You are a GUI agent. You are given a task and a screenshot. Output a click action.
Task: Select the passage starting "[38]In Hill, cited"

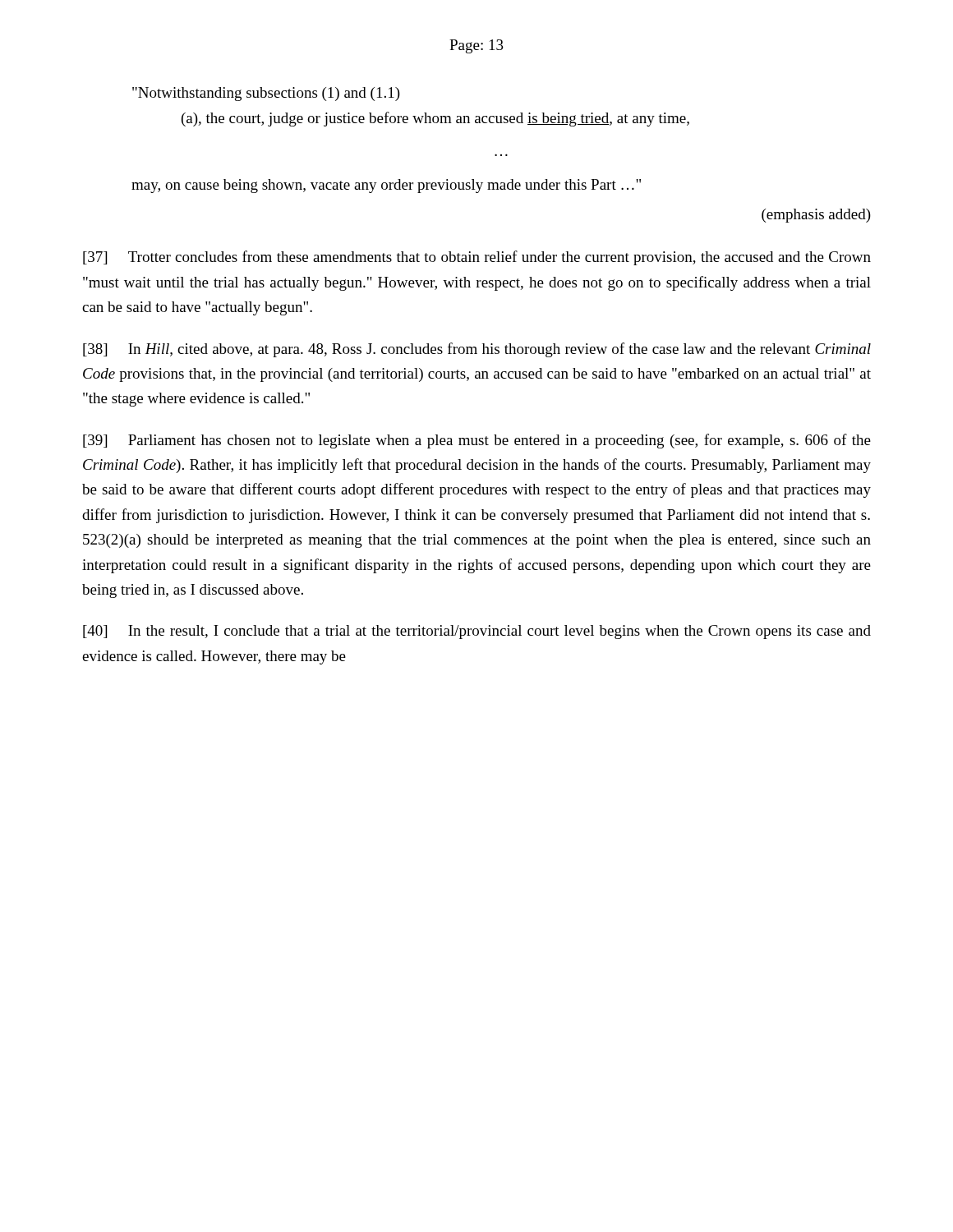476,372
